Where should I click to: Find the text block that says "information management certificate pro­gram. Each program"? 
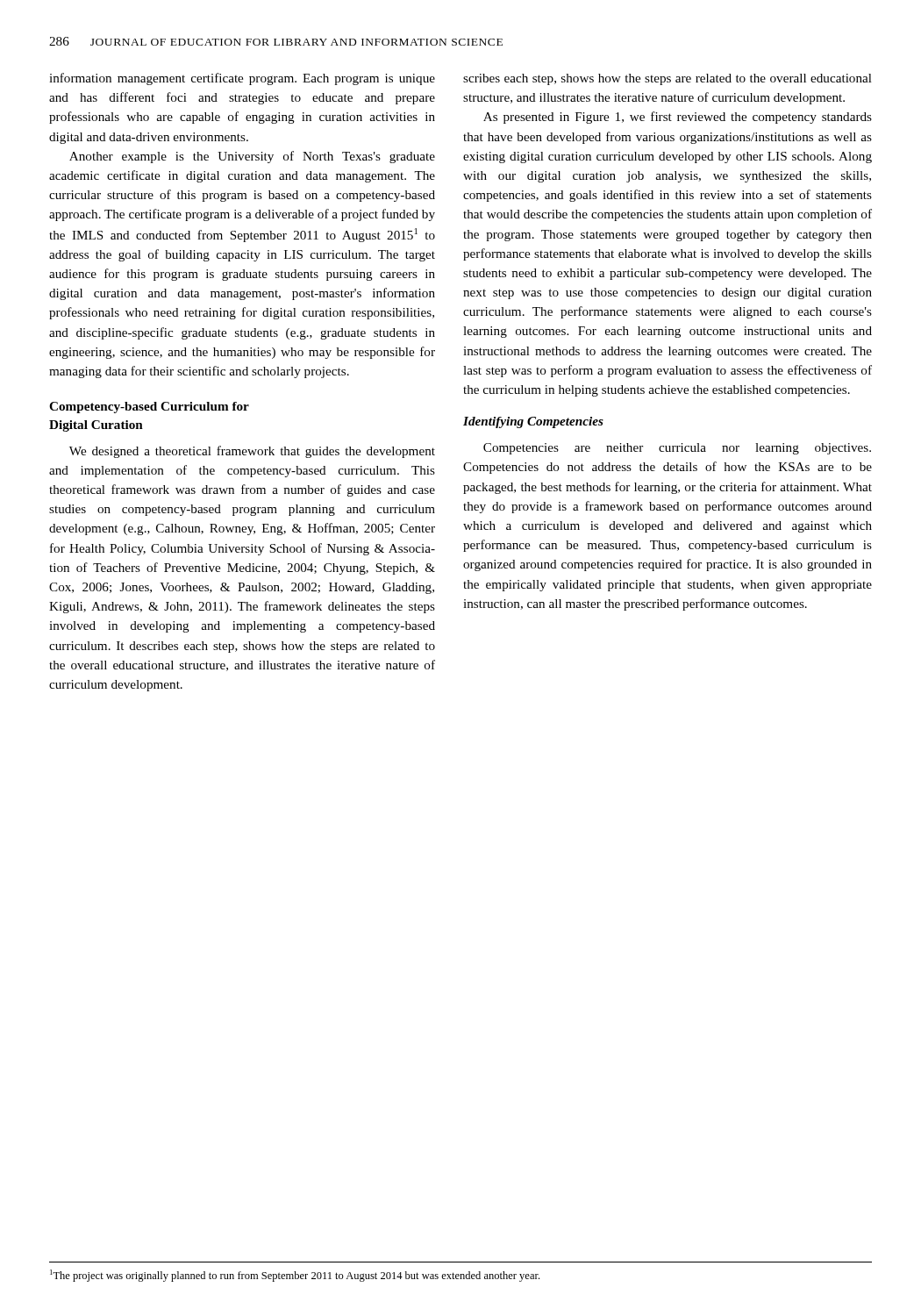[x=242, y=225]
